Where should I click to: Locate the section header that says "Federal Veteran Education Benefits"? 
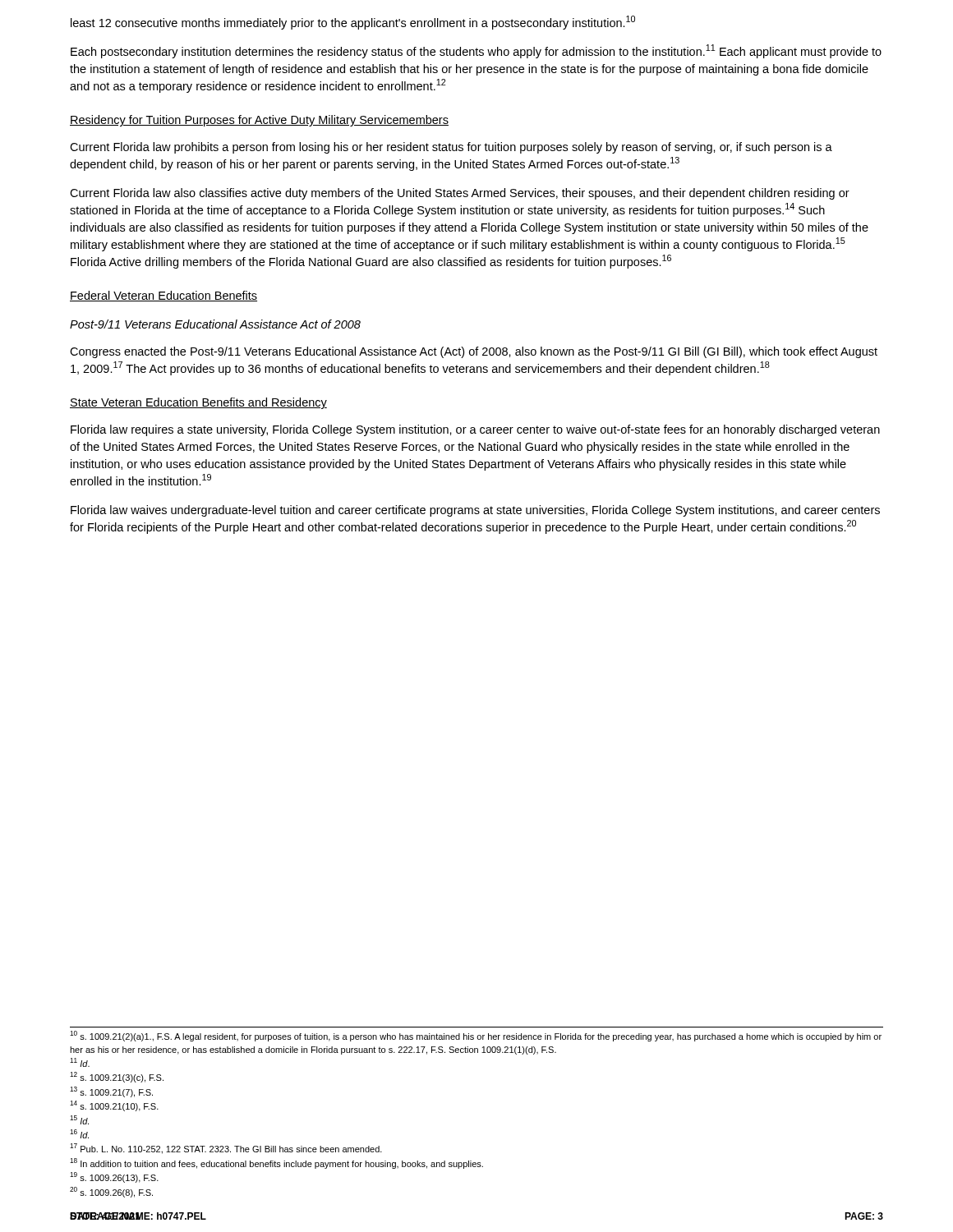[164, 296]
